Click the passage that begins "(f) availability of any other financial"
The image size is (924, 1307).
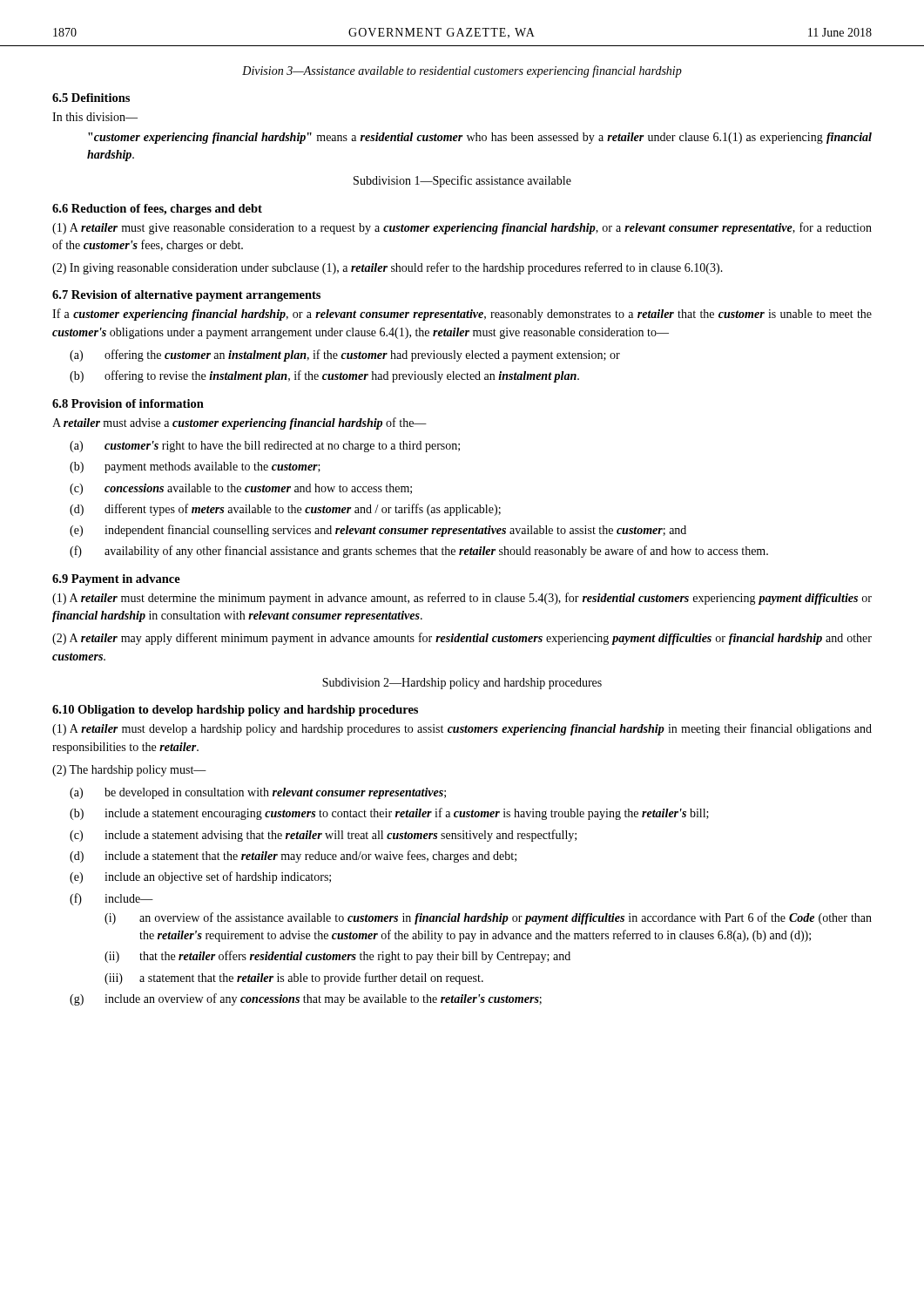[x=419, y=552]
